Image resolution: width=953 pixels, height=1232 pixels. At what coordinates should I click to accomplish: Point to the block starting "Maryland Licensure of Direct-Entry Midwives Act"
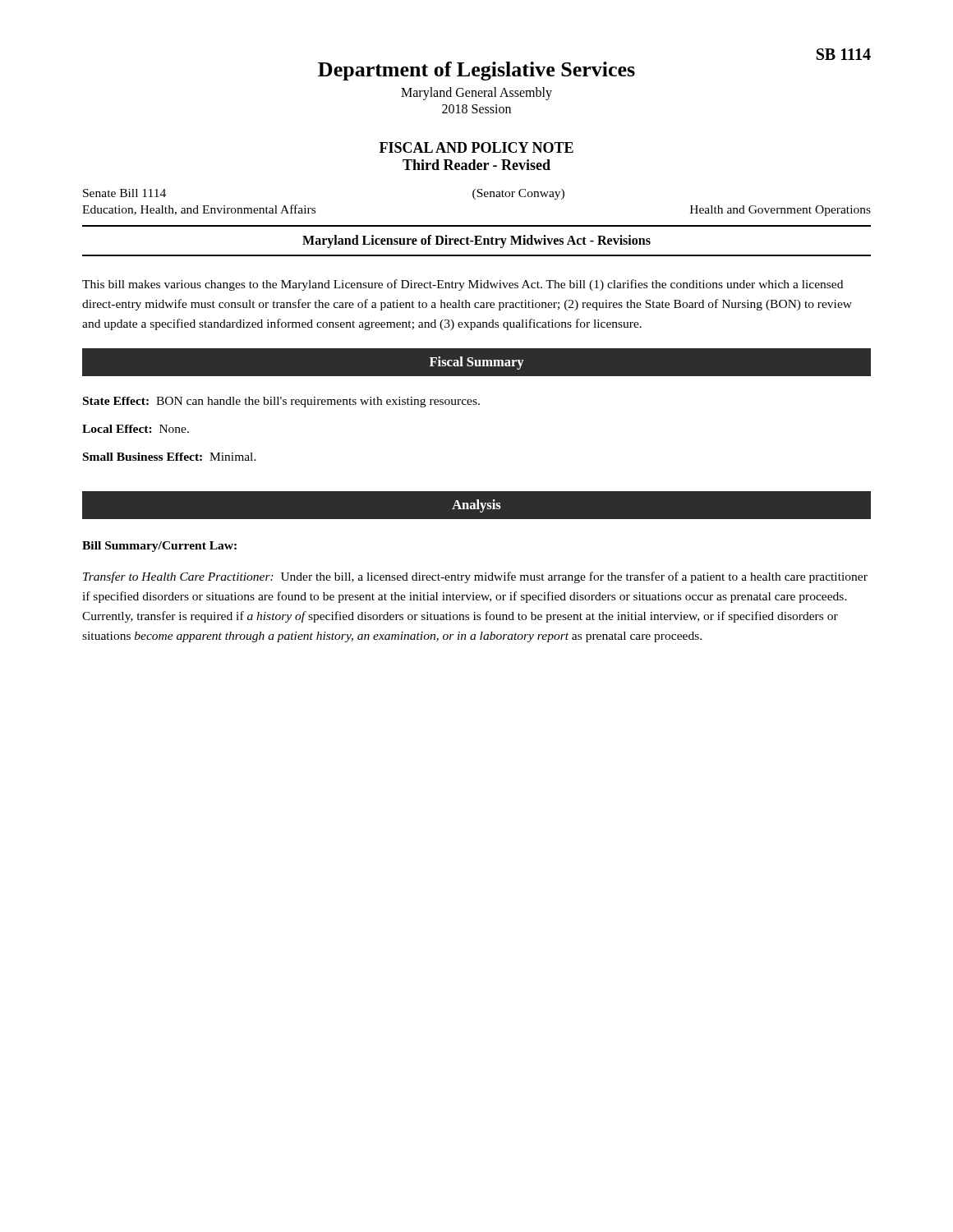[x=476, y=240]
